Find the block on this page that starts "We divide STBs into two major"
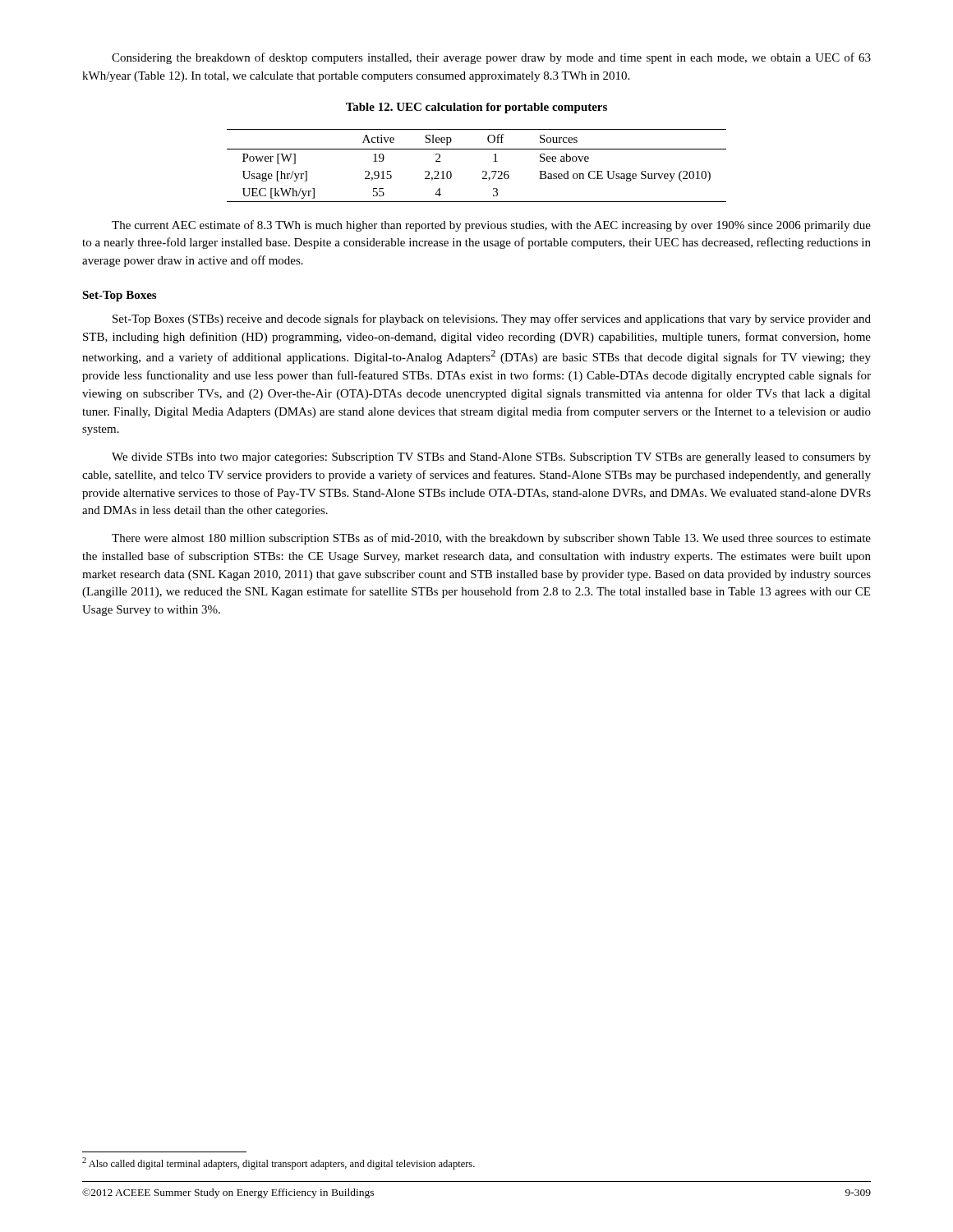 (476, 484)
